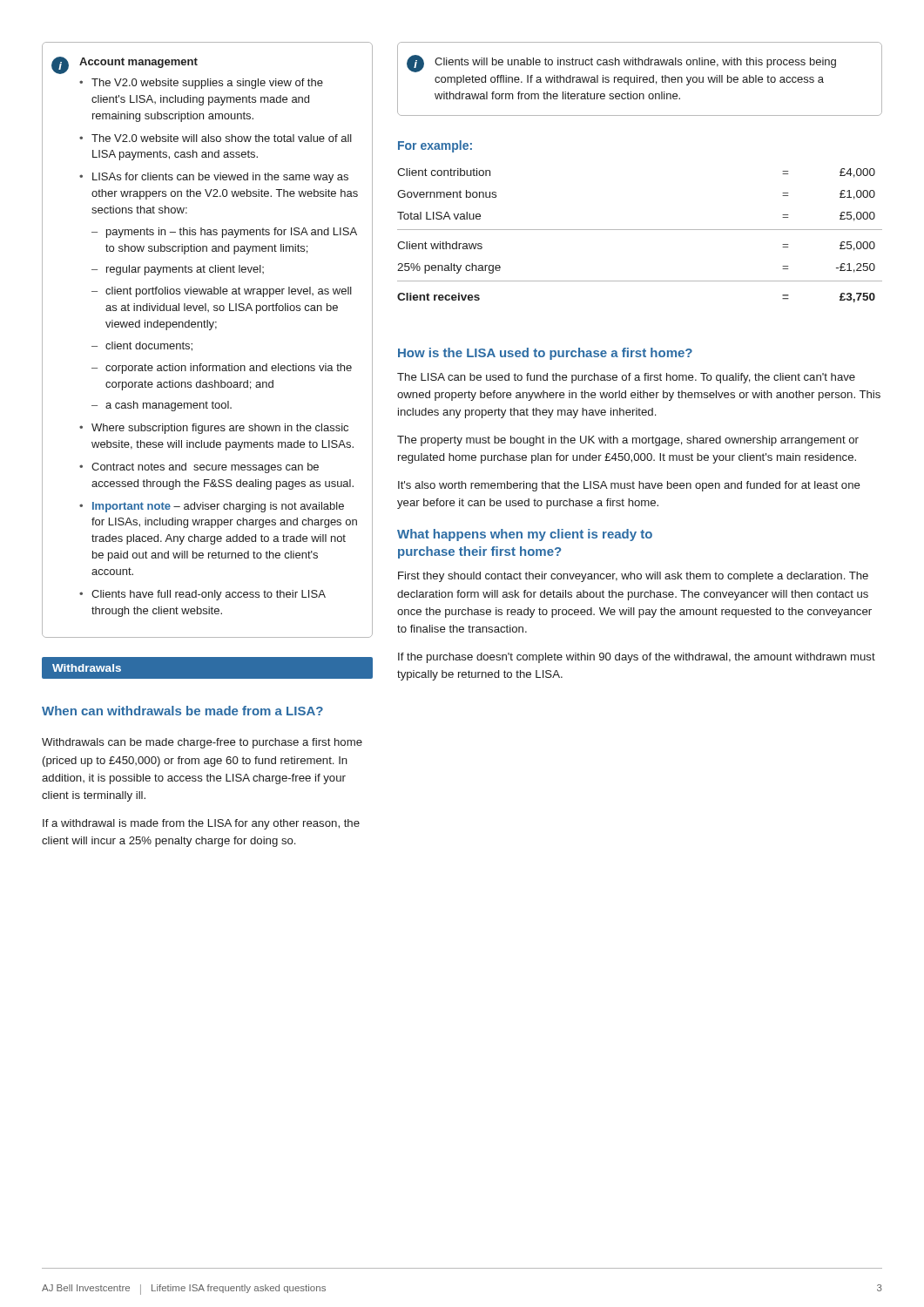The height and width of the screenshot is (1307, 924).
Task: Navigate to the block starting "It's also worth remembering that the"
Action: coord(629,494)
